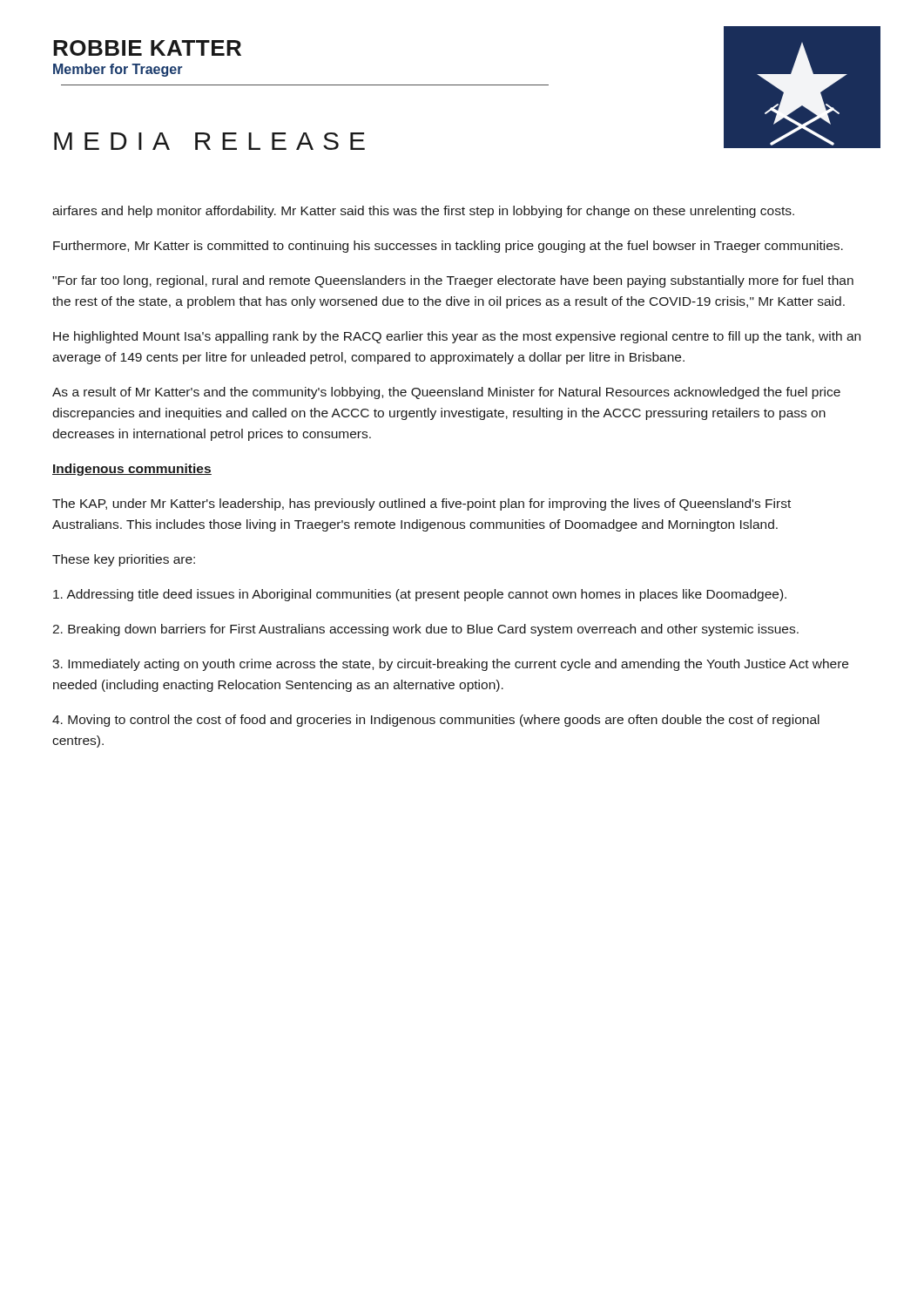Point to the passage starting "4. Moving to control the cost of food"

click(x=457, y=730)
